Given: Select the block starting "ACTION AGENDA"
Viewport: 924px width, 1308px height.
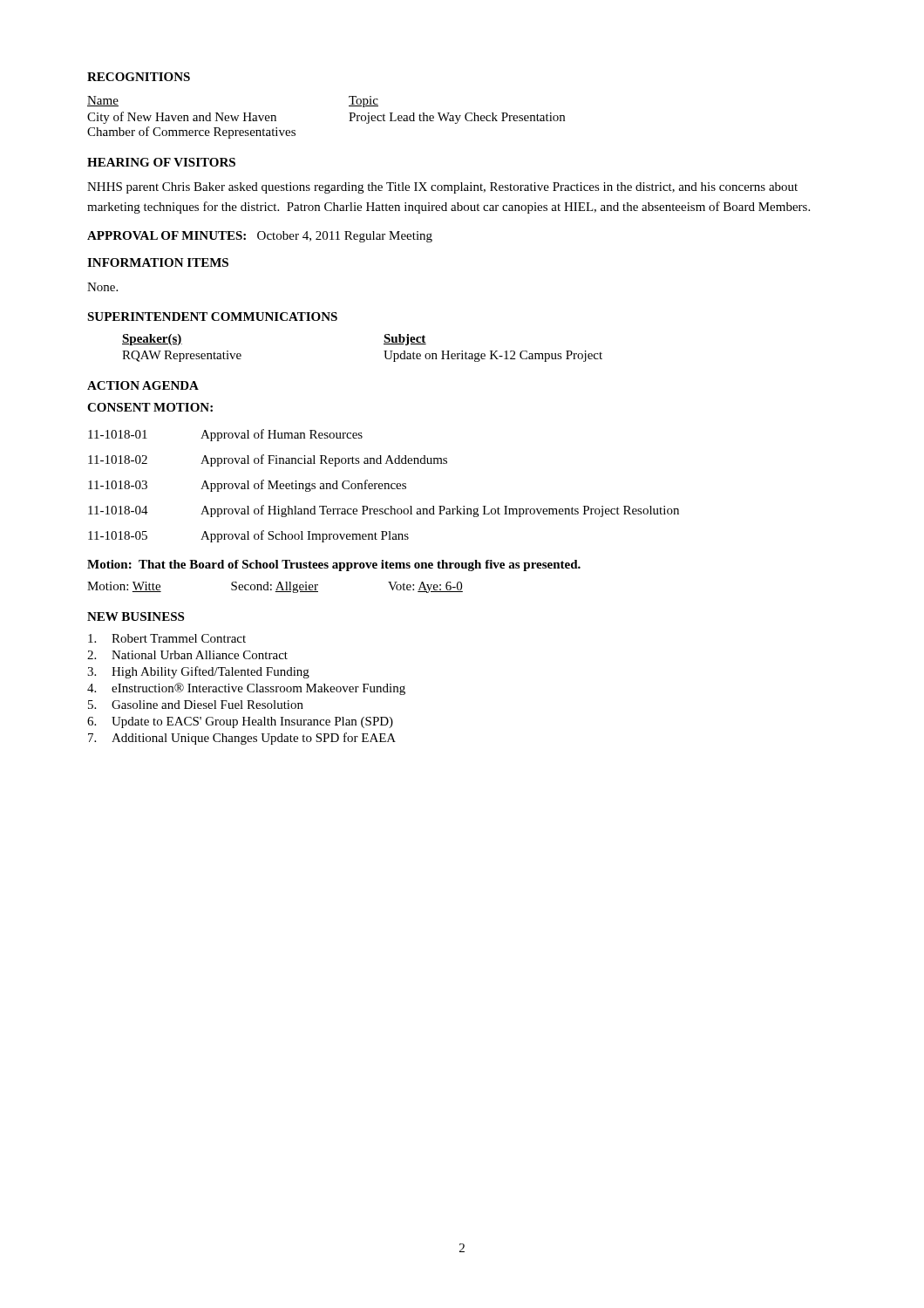Looking at the screenshot, I should click(x=143, y=385).
